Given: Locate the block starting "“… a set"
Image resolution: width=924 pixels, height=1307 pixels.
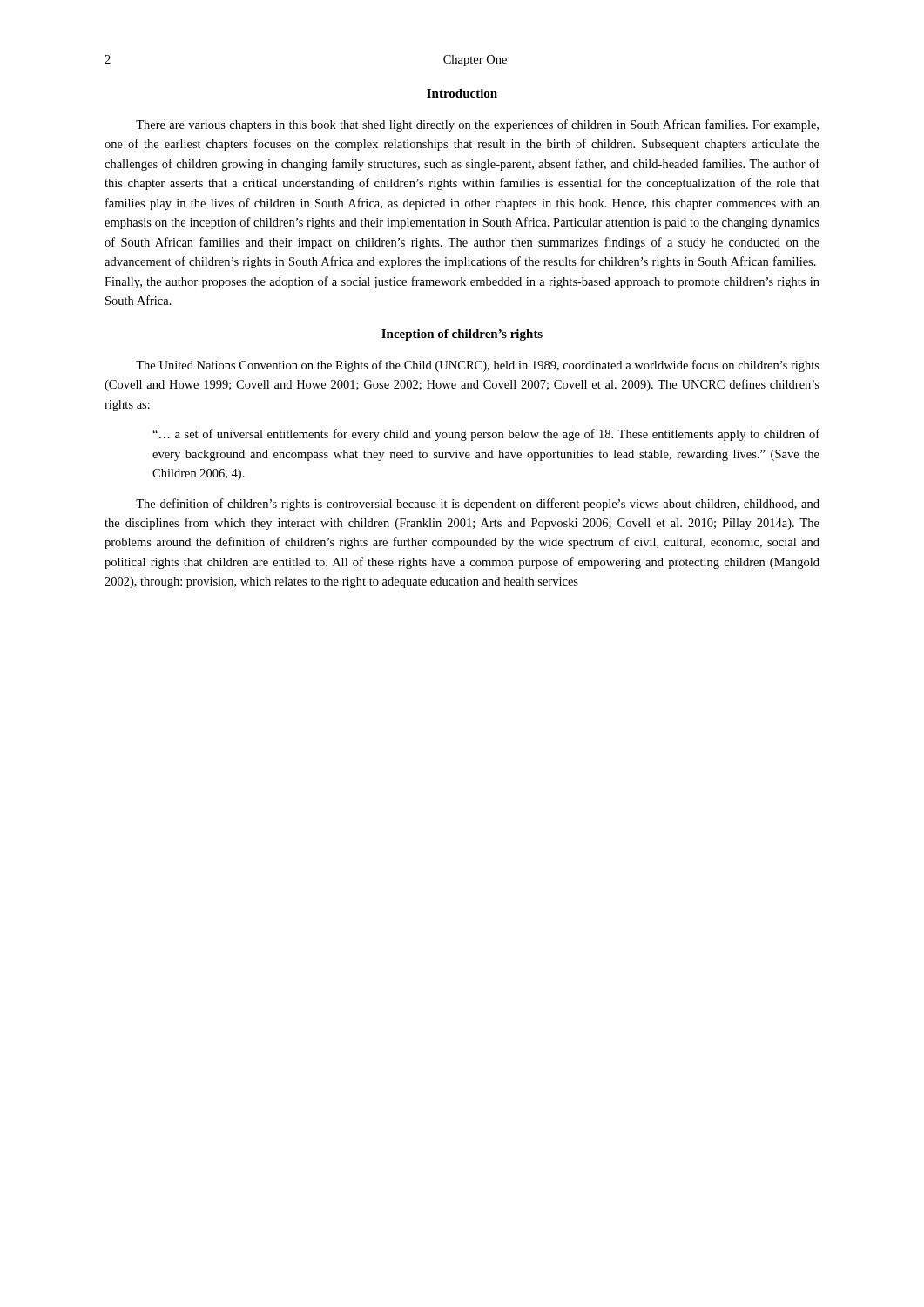Looking at the screenshot, I should pos(486,454).
